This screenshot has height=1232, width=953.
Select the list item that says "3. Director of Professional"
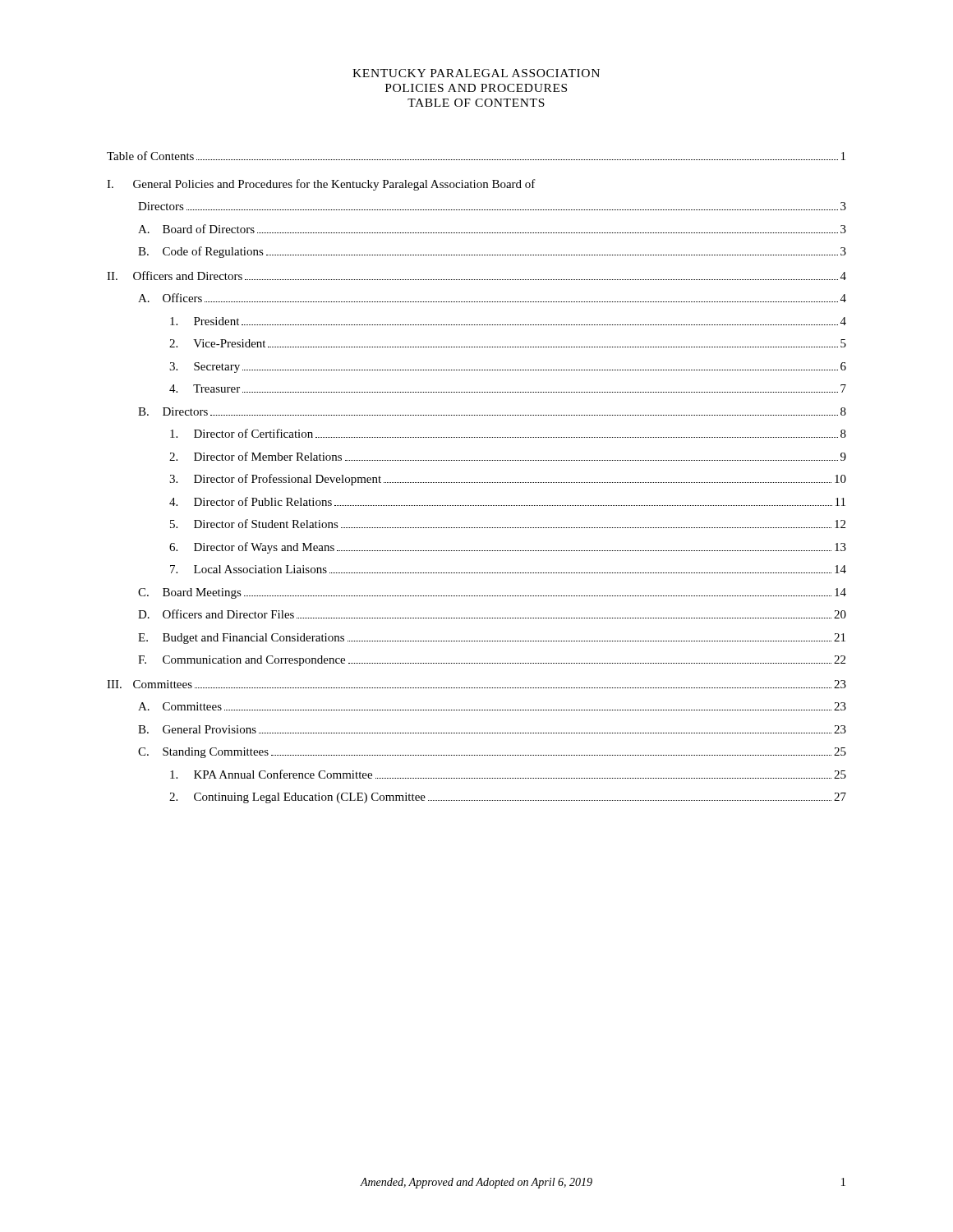click(x=508, y=479)
